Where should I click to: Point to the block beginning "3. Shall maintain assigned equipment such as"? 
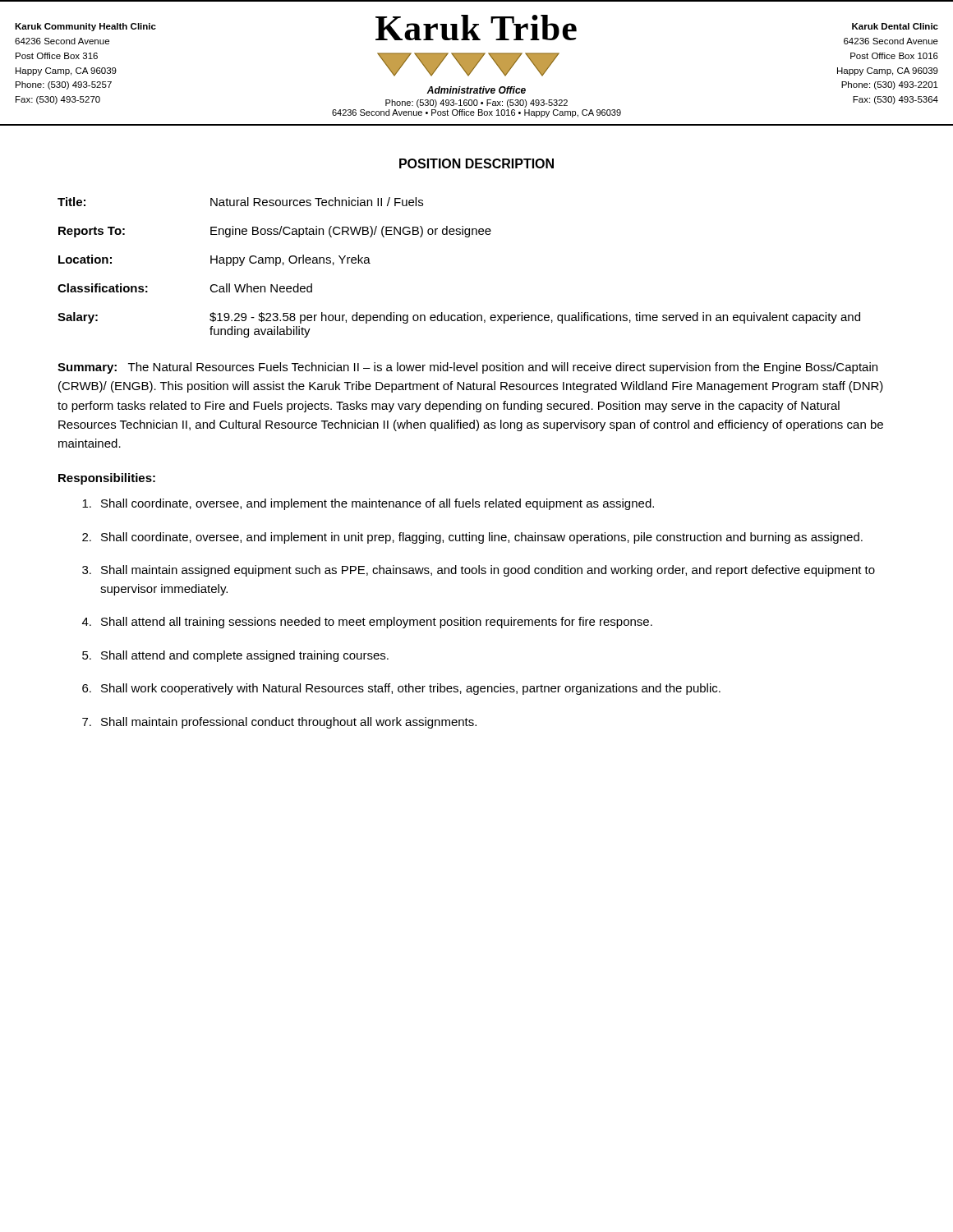(476, 580)
